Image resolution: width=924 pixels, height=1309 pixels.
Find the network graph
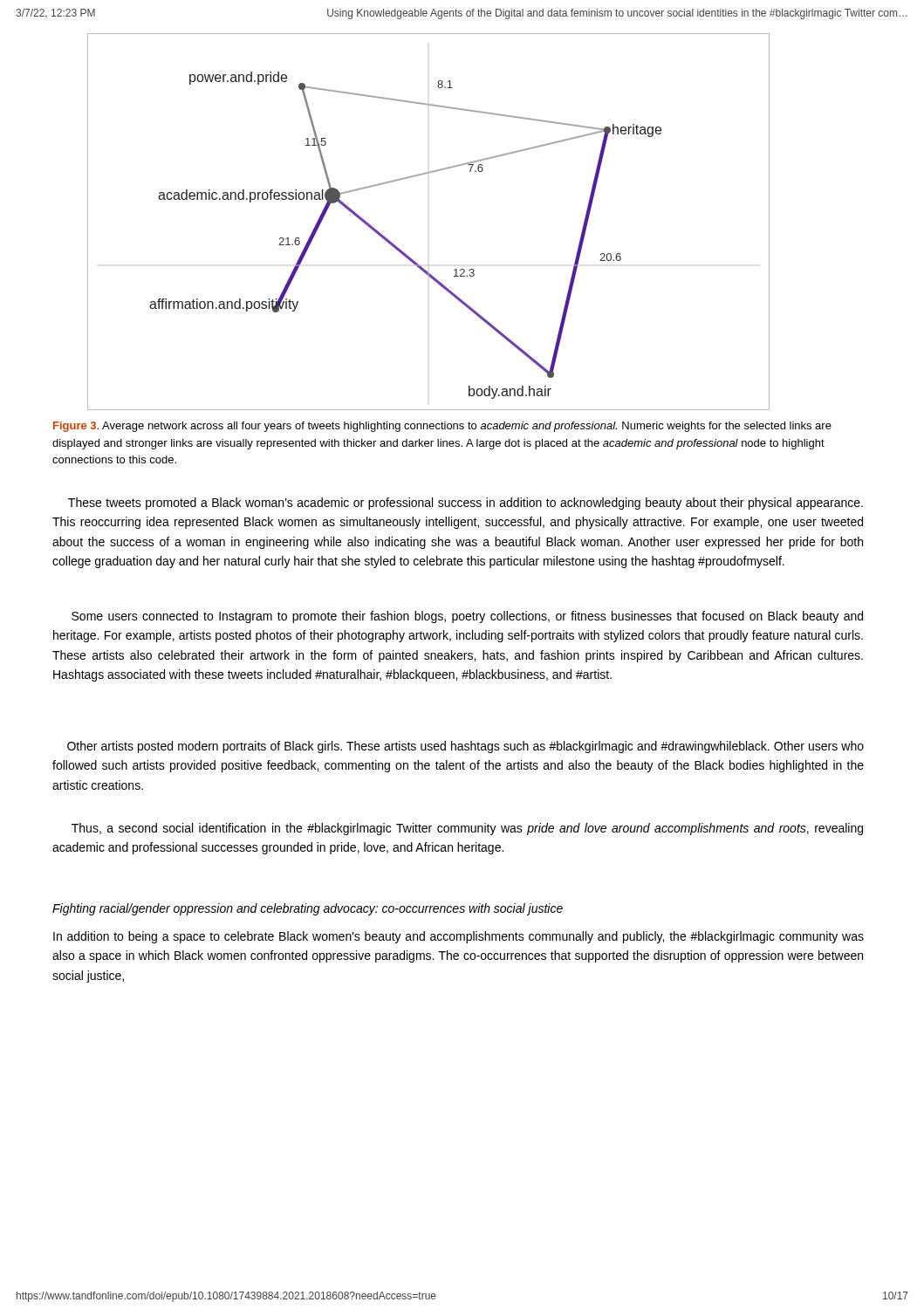tap(428, 222)
